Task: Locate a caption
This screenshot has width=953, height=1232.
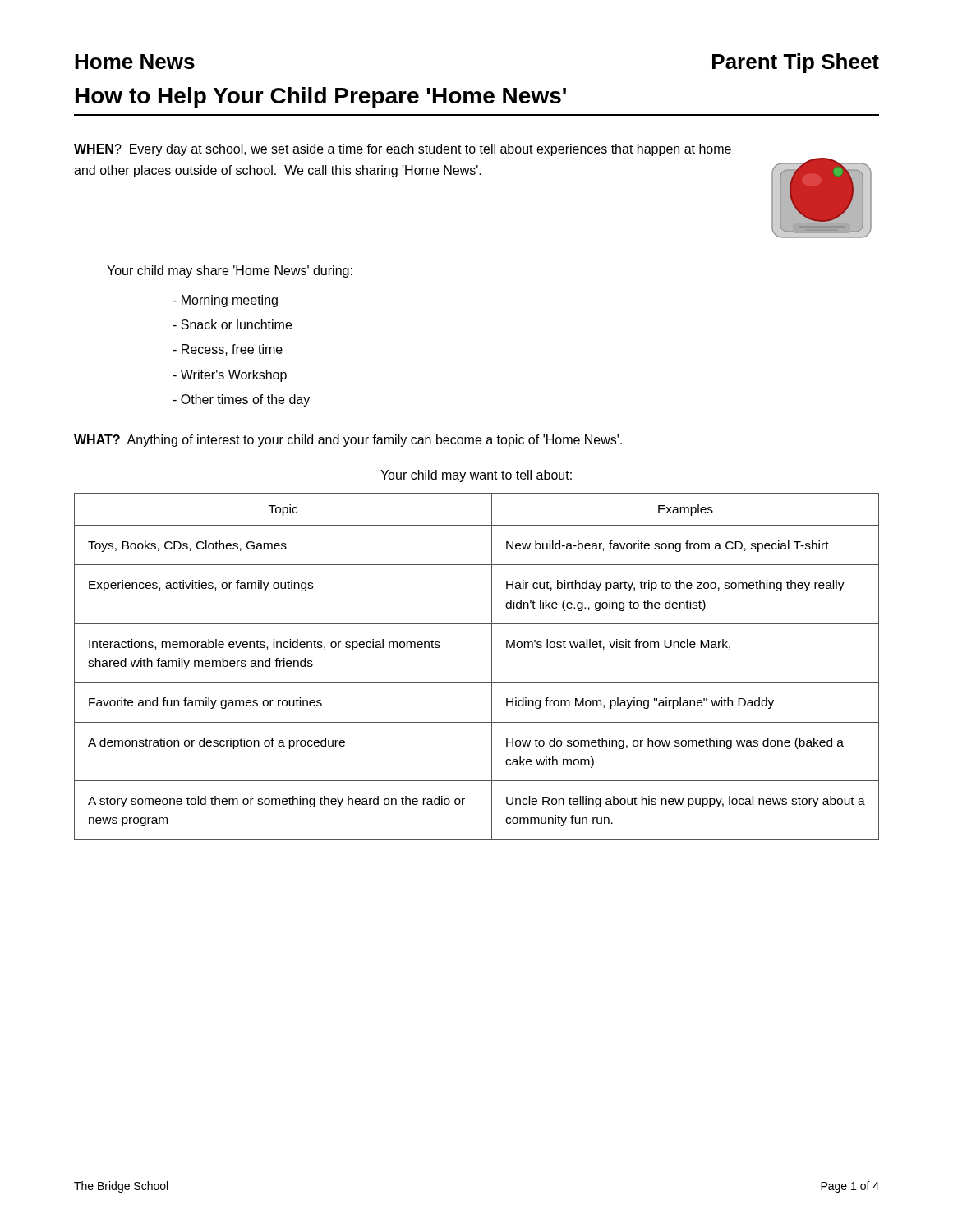Action: [x=476, y=475]
